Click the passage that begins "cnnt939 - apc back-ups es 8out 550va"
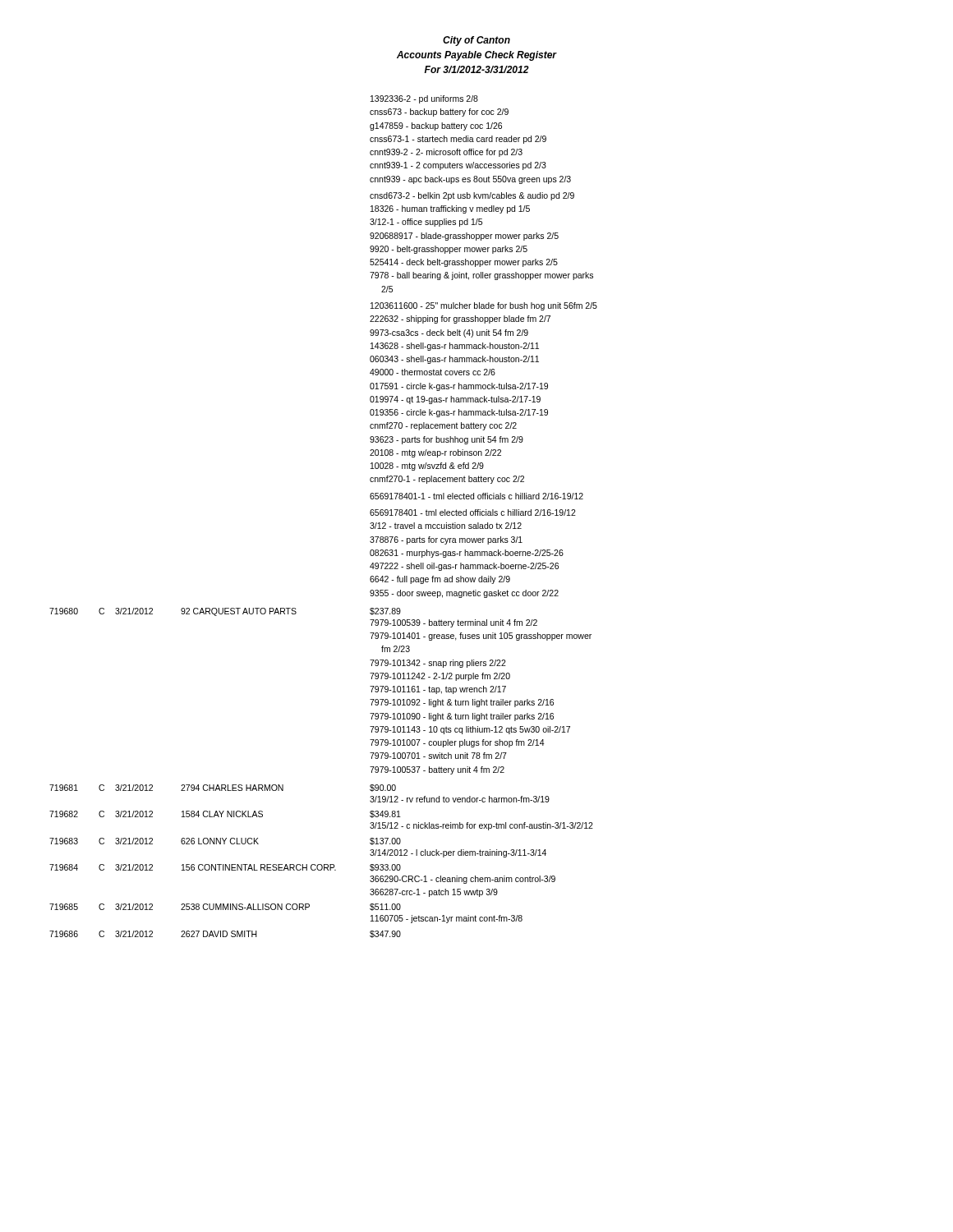 [470, 180]
